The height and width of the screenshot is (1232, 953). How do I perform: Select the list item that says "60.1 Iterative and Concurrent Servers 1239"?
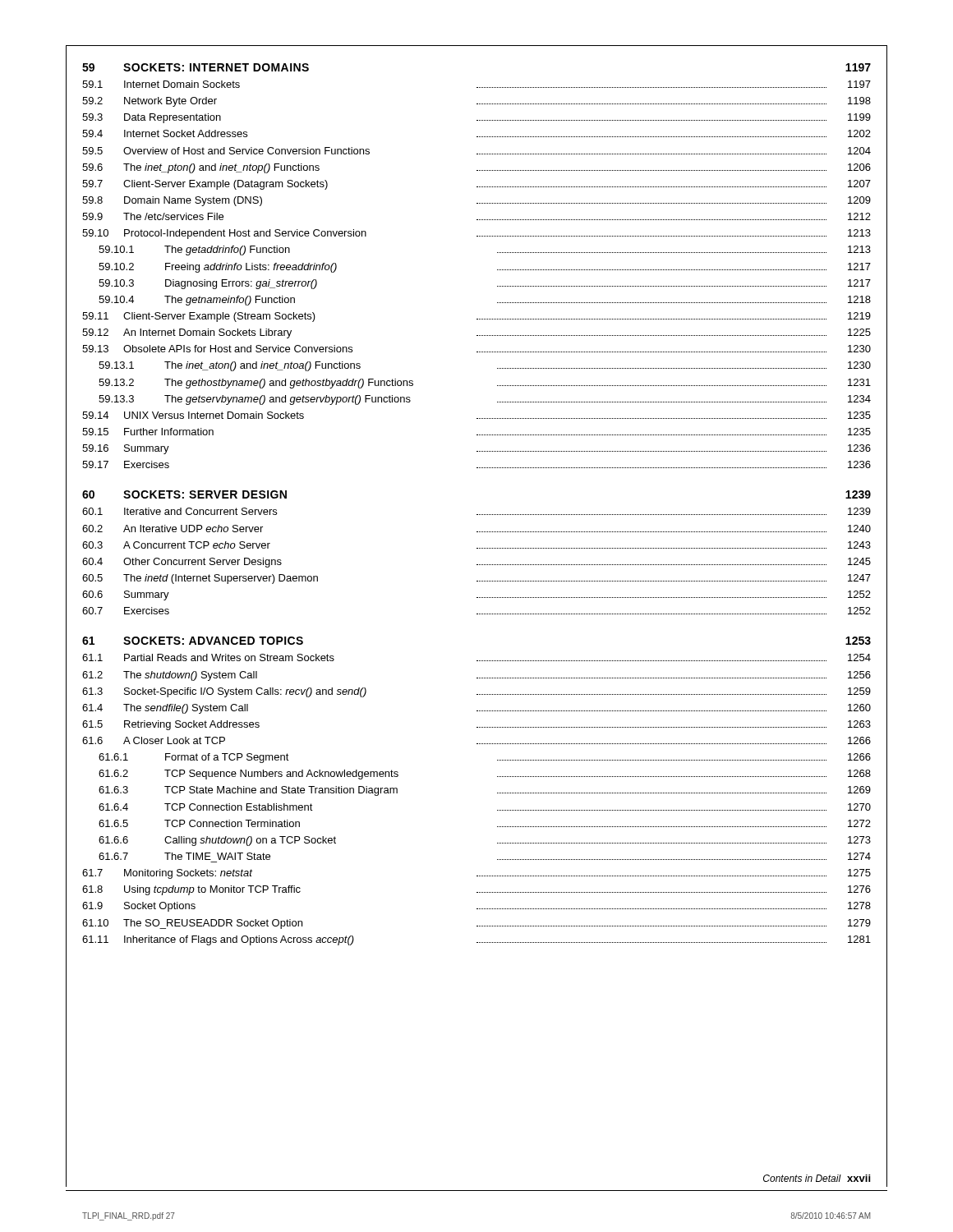476,512
